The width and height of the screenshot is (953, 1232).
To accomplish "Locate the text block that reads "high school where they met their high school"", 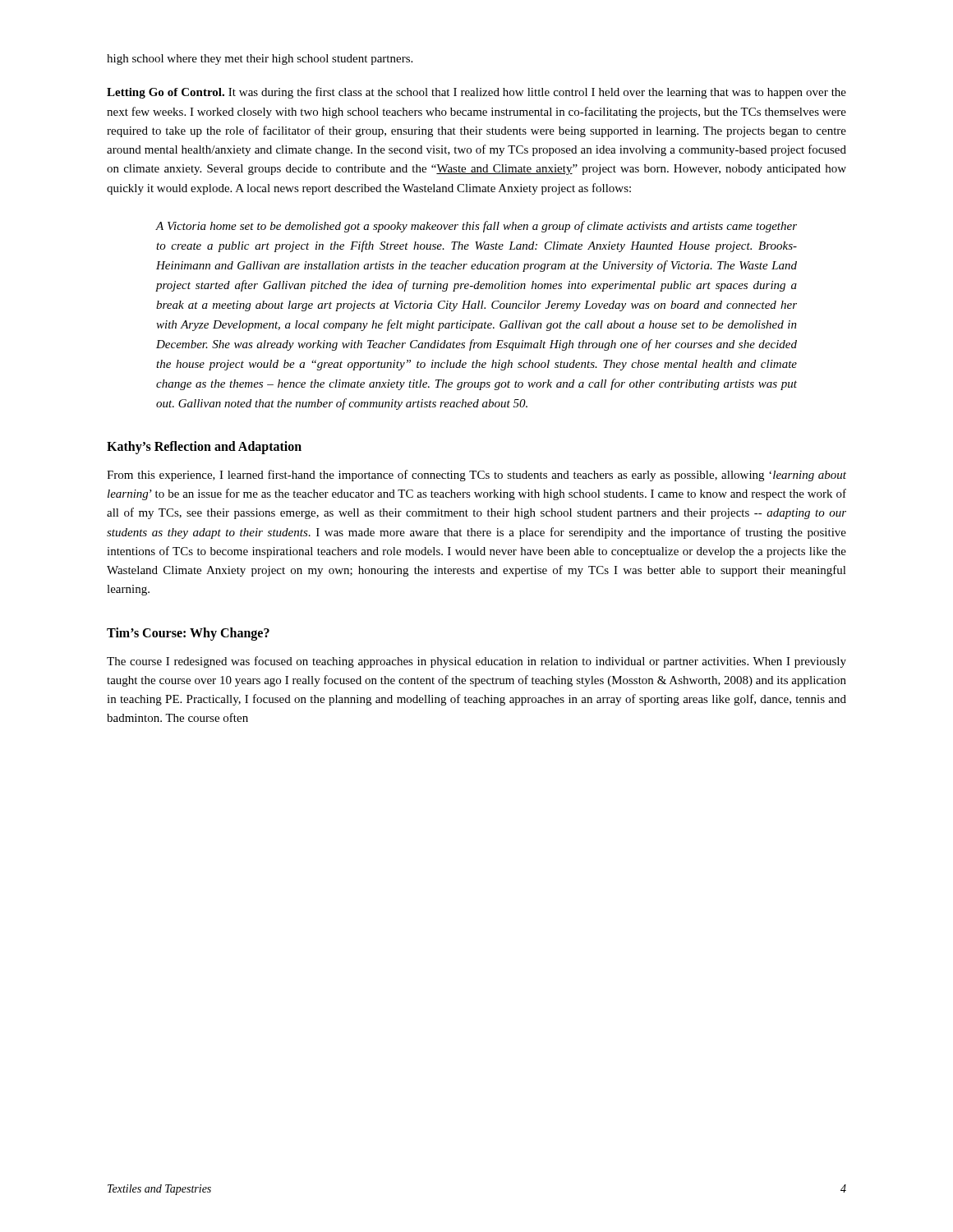I will click(260, 58).
